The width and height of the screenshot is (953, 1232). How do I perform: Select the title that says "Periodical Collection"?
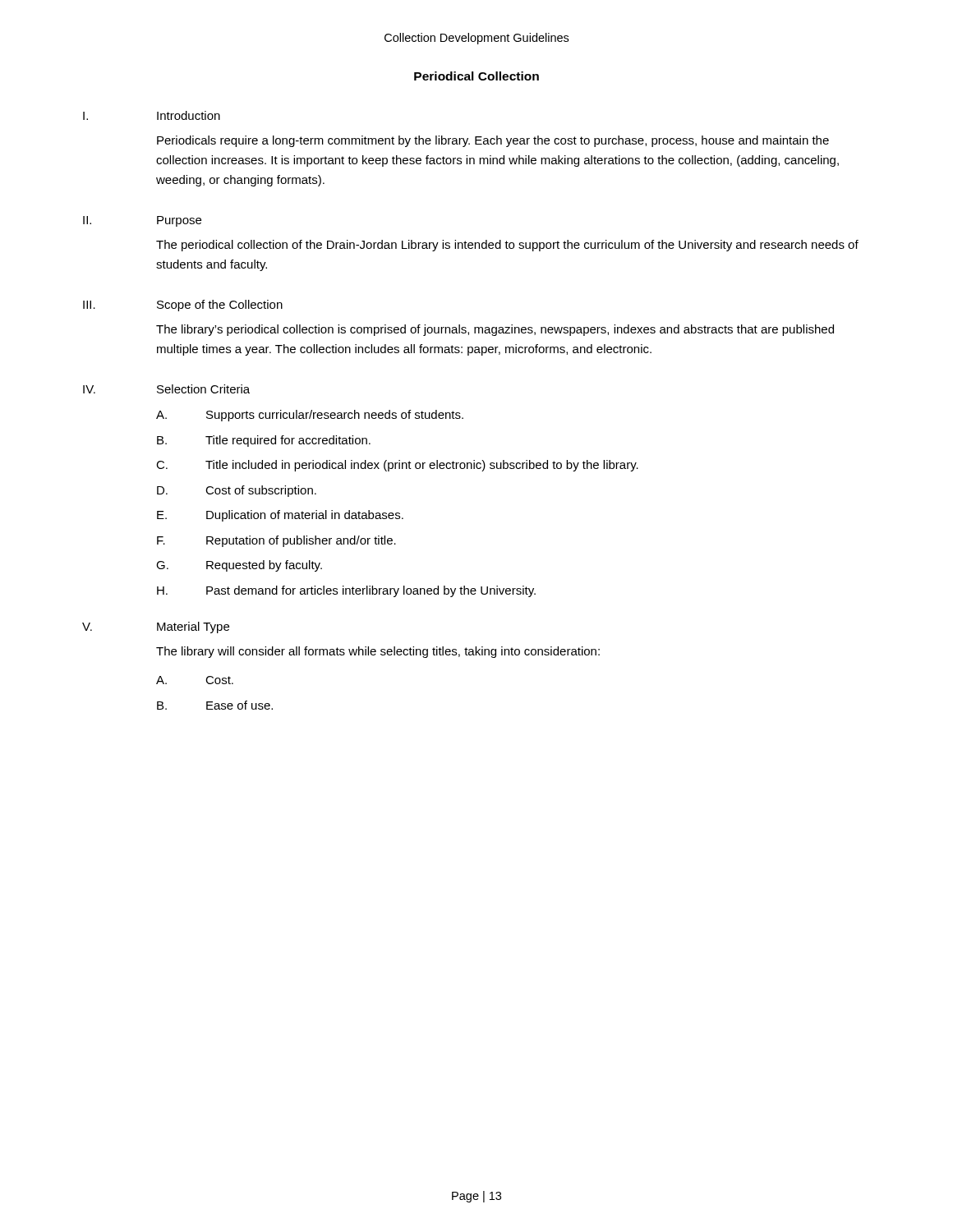tap(476, 76)
